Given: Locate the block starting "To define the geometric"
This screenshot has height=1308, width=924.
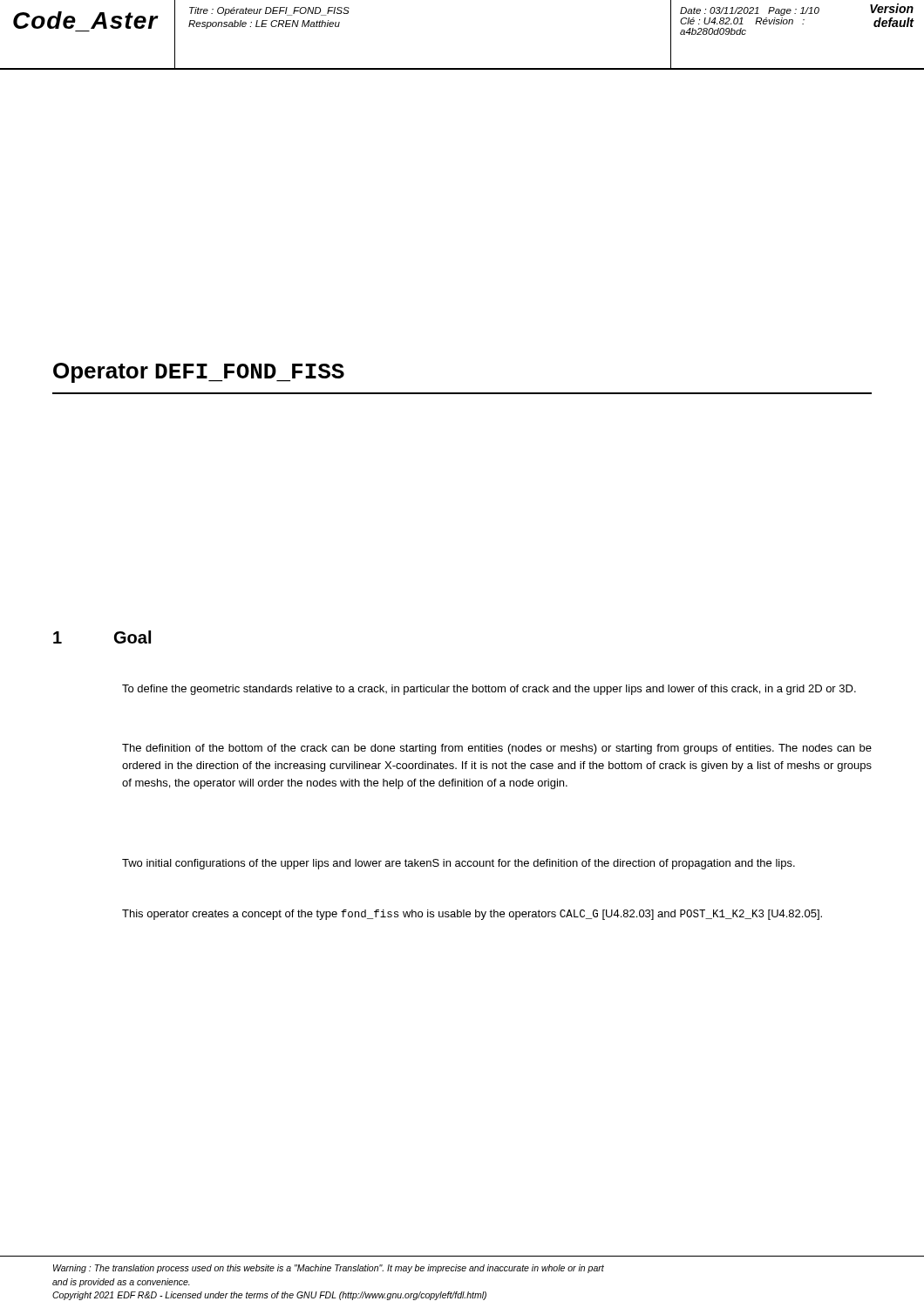Looking at the screenshot, I should point(497,689).
